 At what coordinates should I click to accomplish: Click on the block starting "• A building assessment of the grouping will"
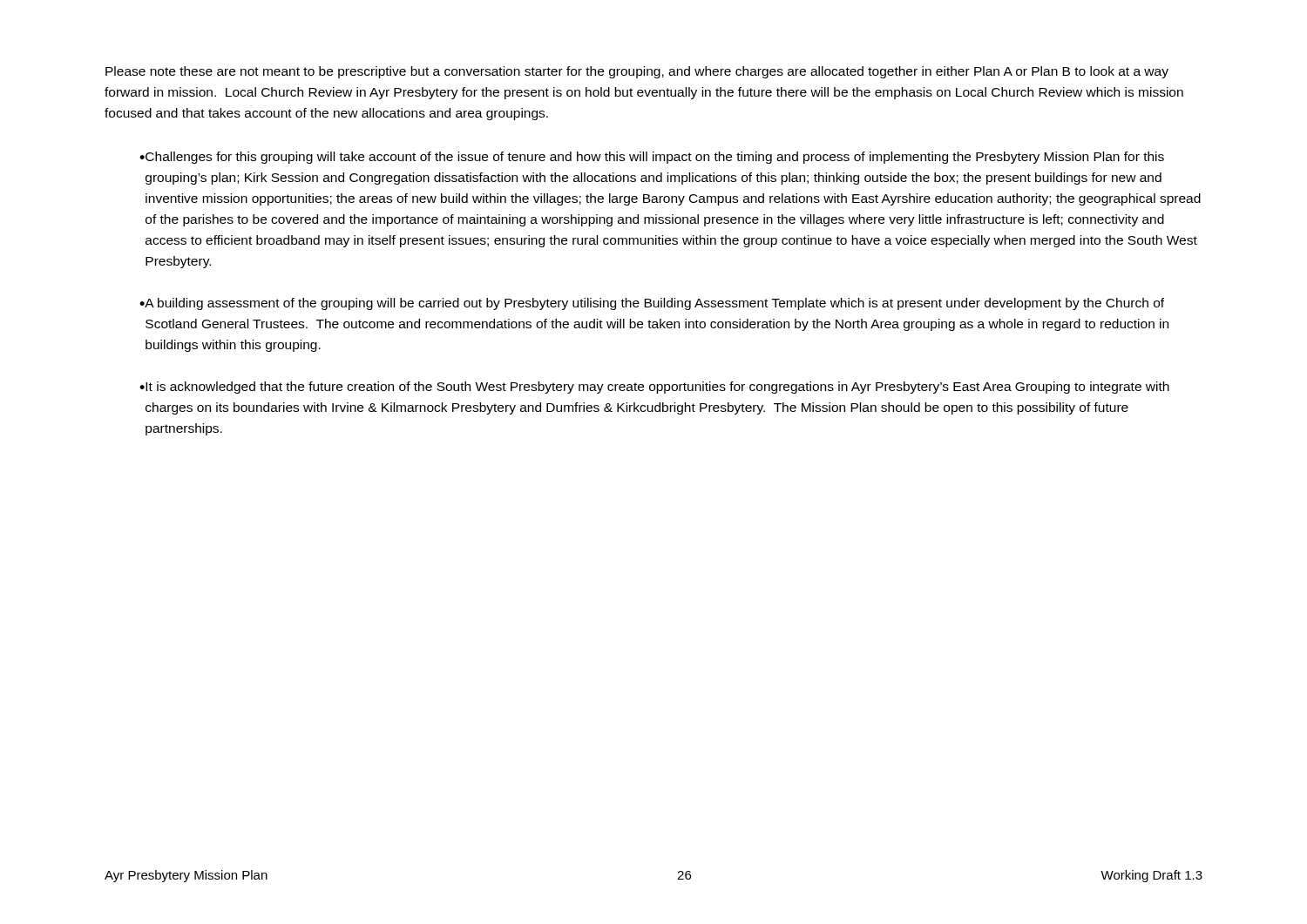pos(654,324)
